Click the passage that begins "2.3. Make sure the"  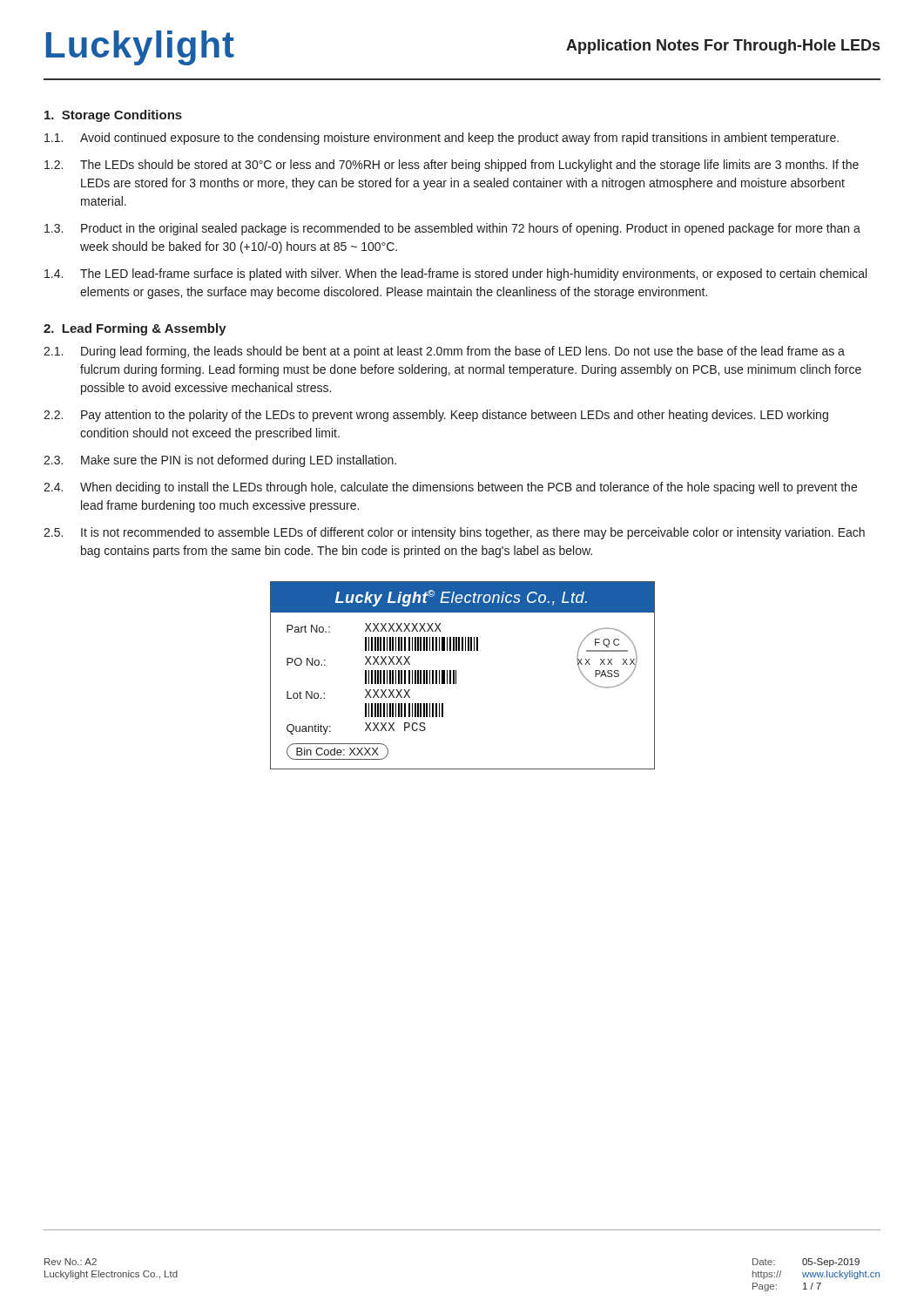click(220, 461)
